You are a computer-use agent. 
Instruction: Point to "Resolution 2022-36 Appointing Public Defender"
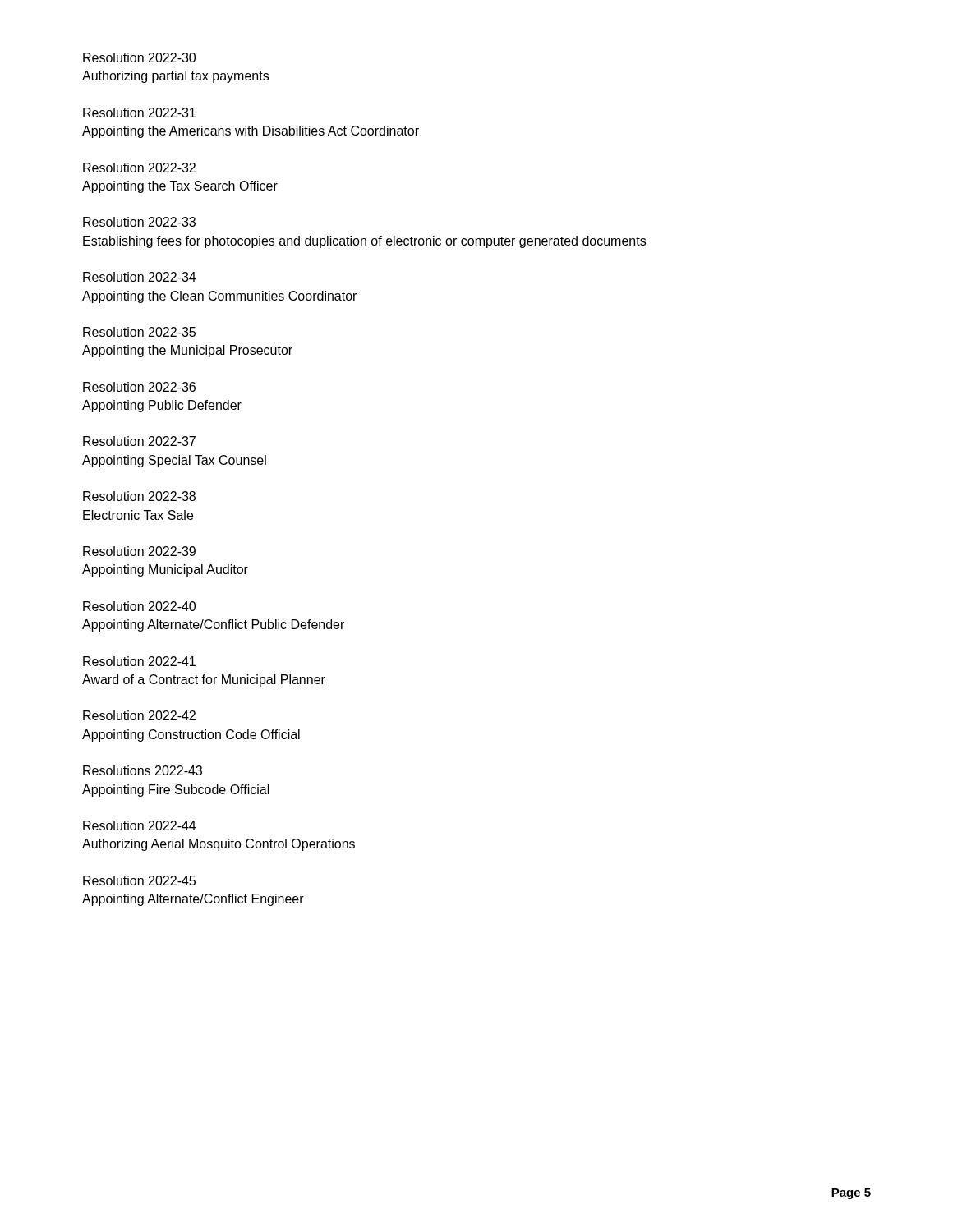[139, 387]
